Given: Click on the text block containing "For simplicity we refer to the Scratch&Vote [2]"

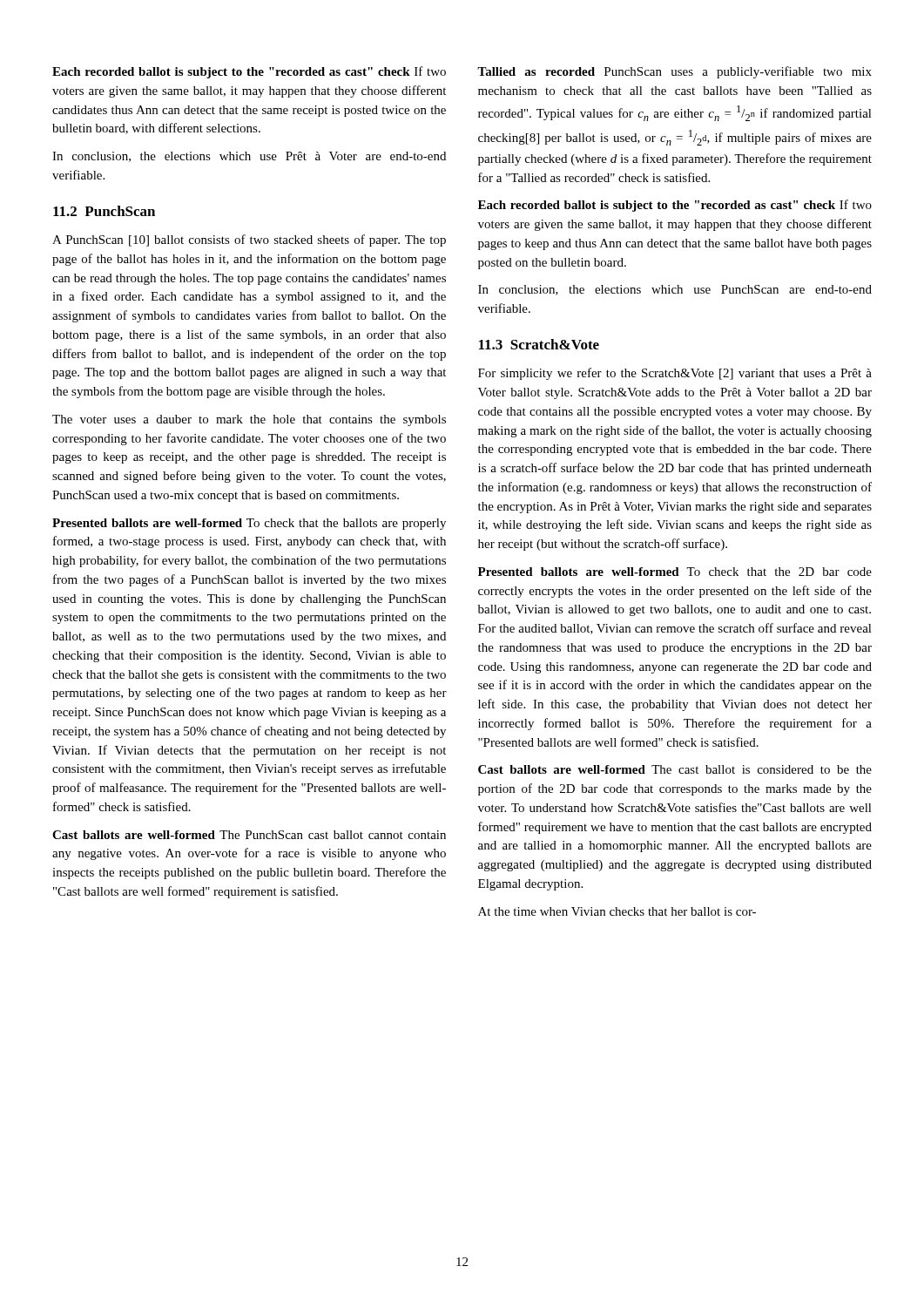Looking at the screenshot, I should [x=675, y=643].
